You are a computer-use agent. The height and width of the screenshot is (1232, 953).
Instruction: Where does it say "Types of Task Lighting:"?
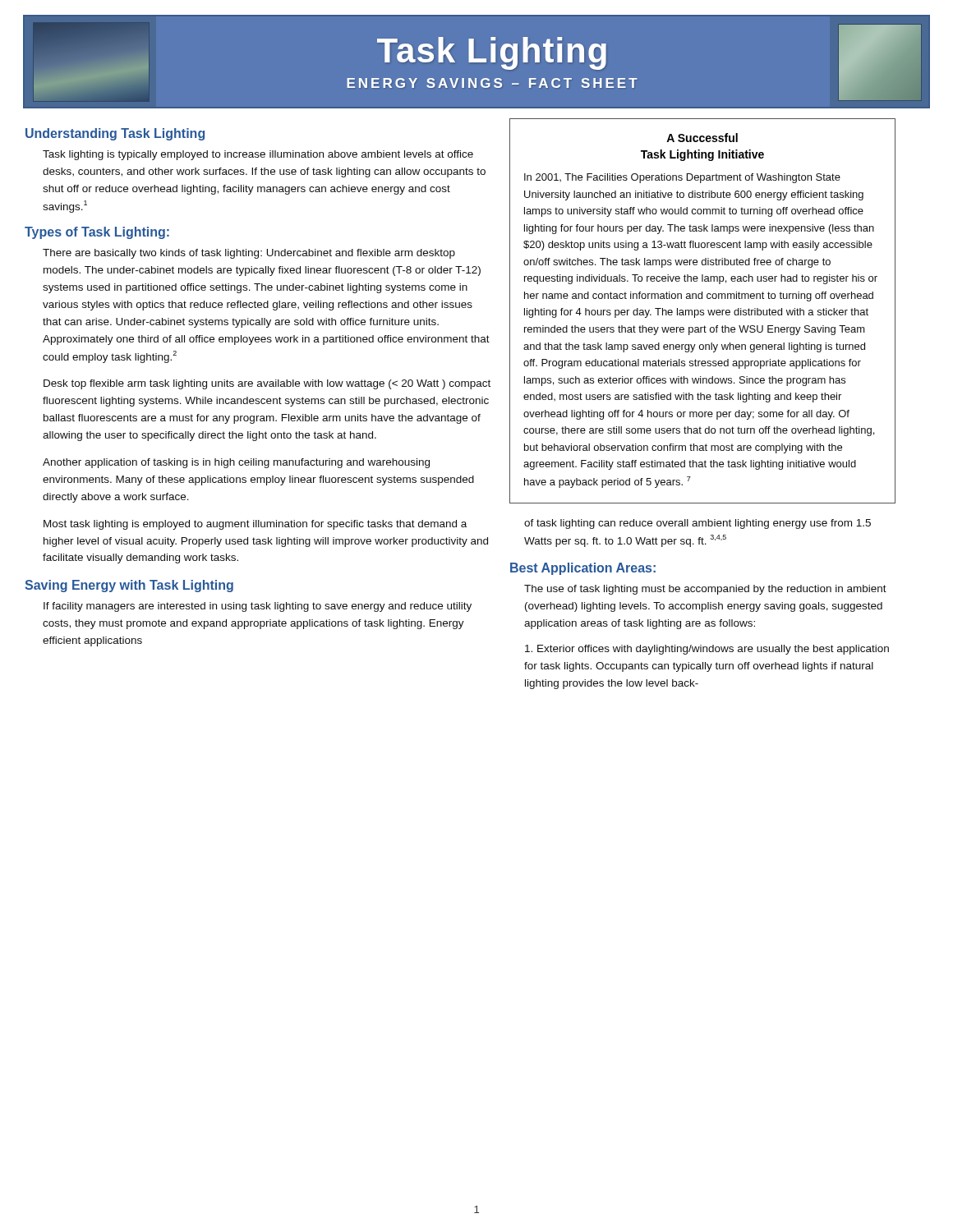click(97, 232)
